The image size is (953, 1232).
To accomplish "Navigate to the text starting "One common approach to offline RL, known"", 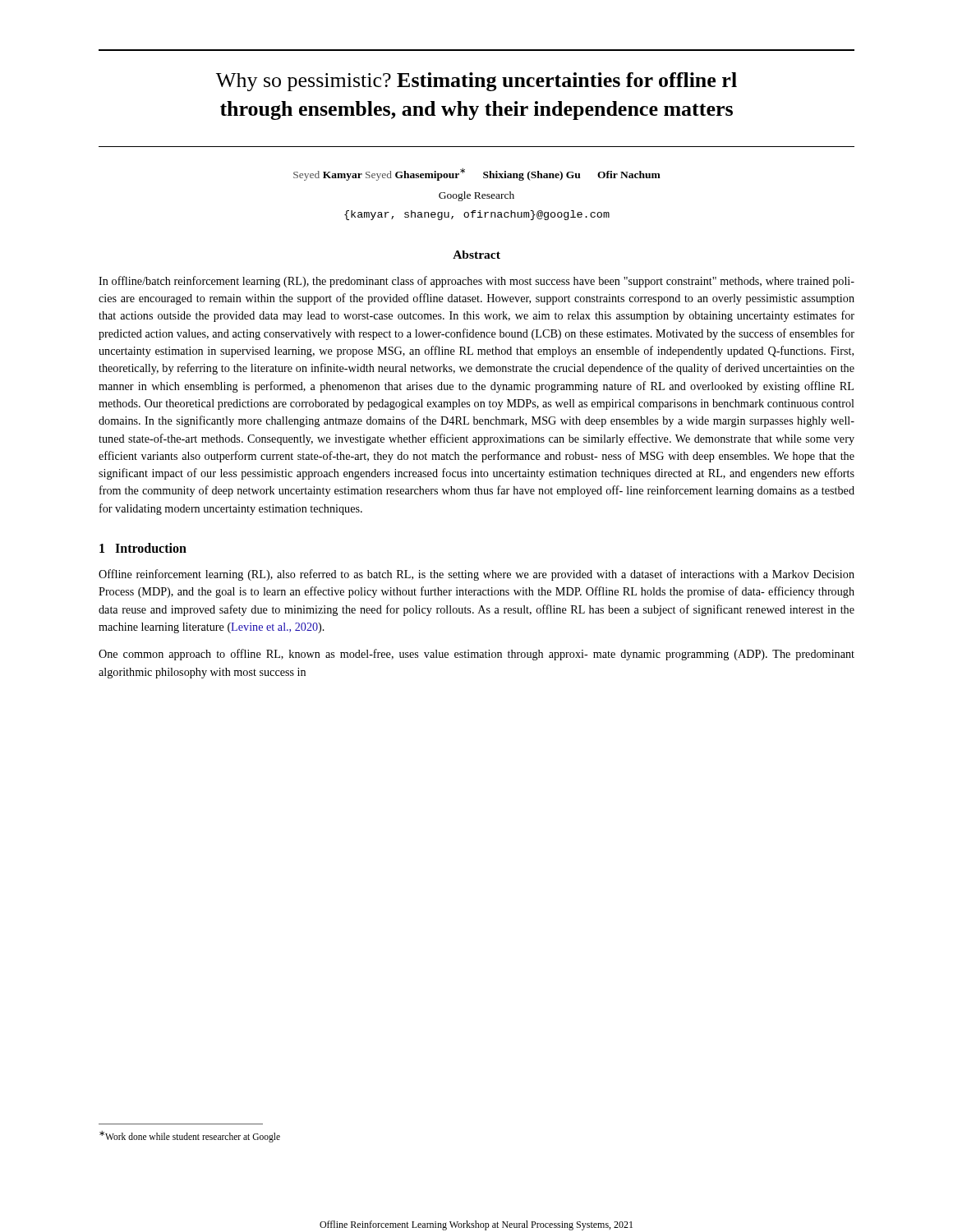I will pyautogui.click(x=476, y=663).
